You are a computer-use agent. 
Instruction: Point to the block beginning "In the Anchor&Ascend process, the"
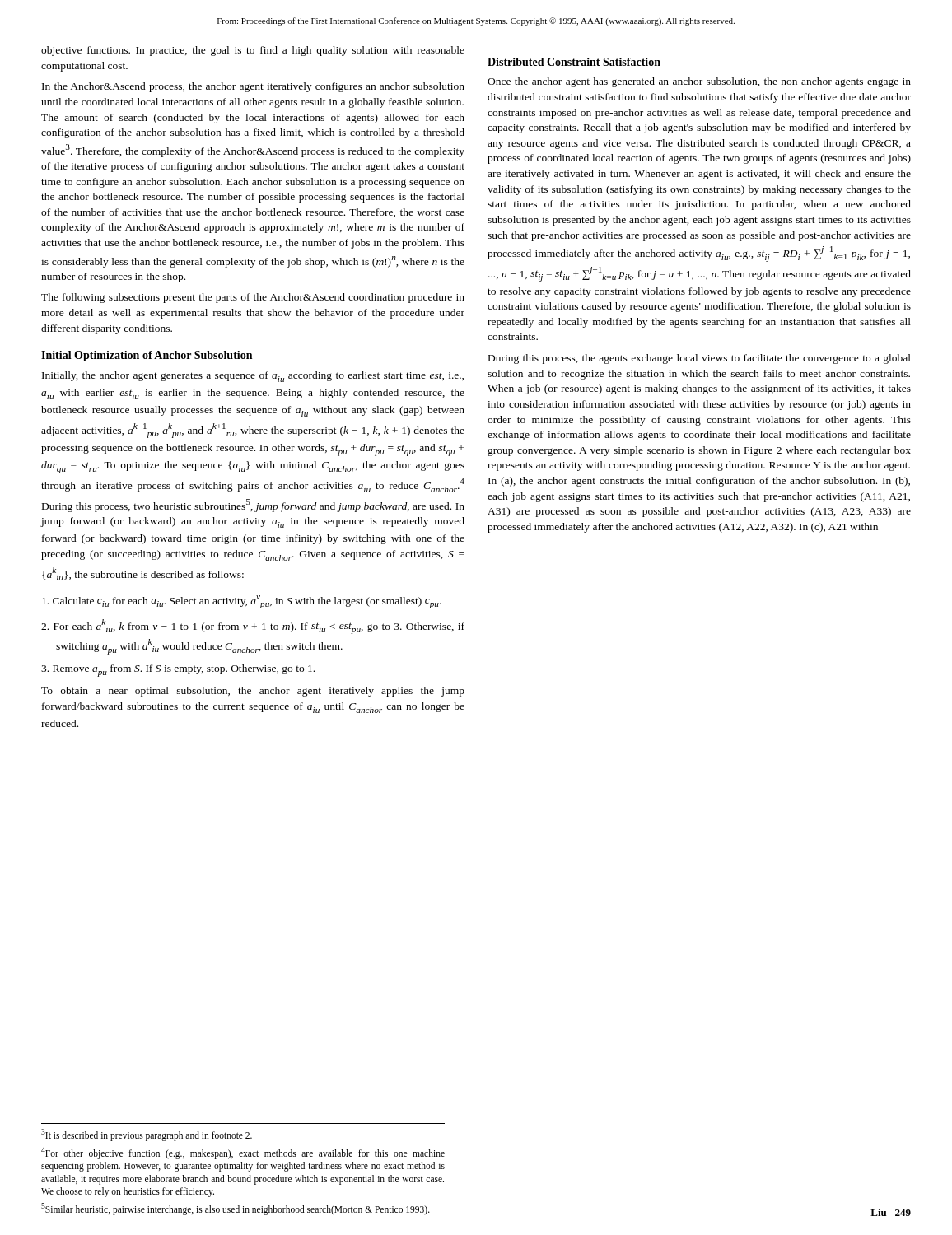253,181
